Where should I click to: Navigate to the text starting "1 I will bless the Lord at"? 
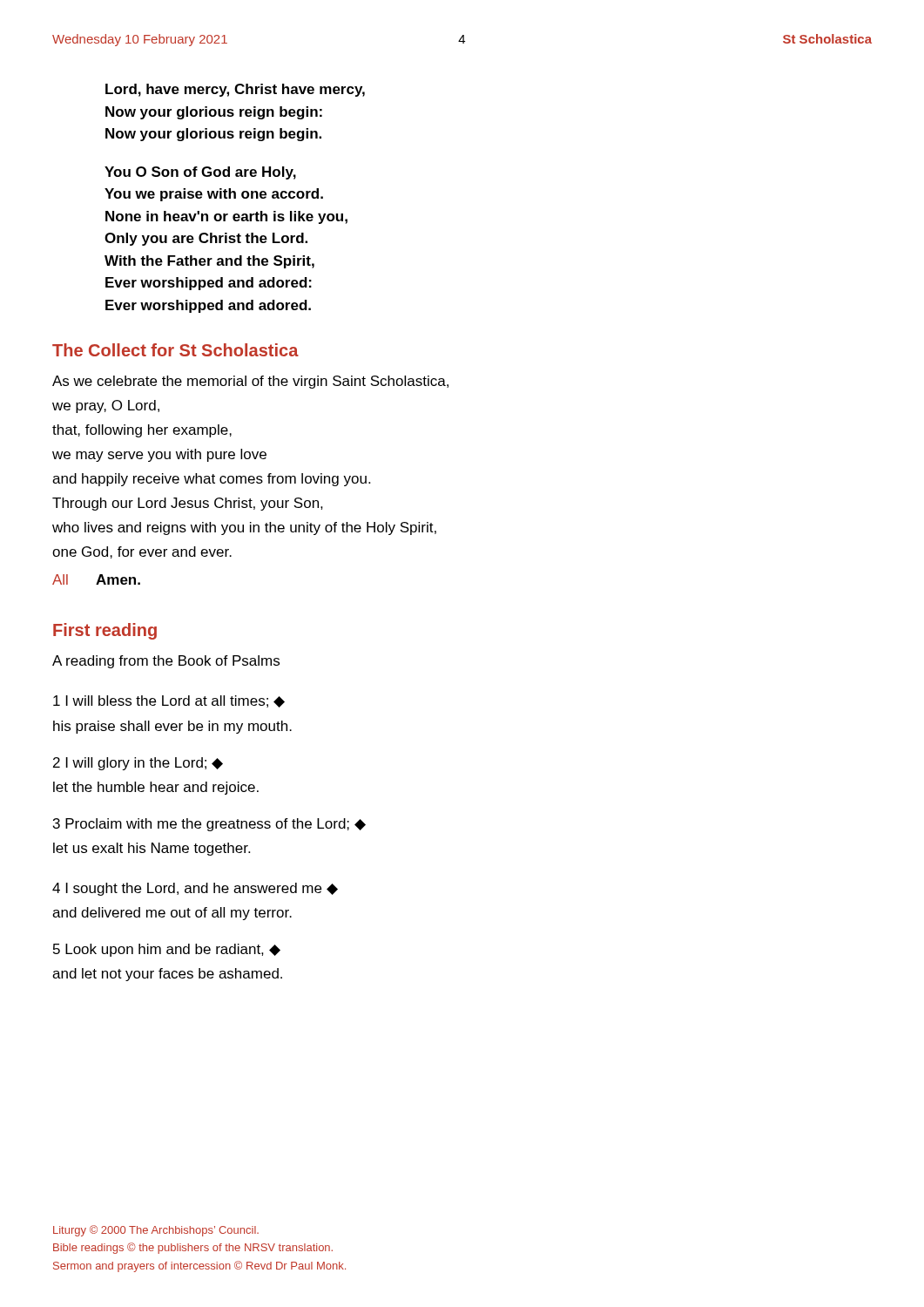[169, 701]
